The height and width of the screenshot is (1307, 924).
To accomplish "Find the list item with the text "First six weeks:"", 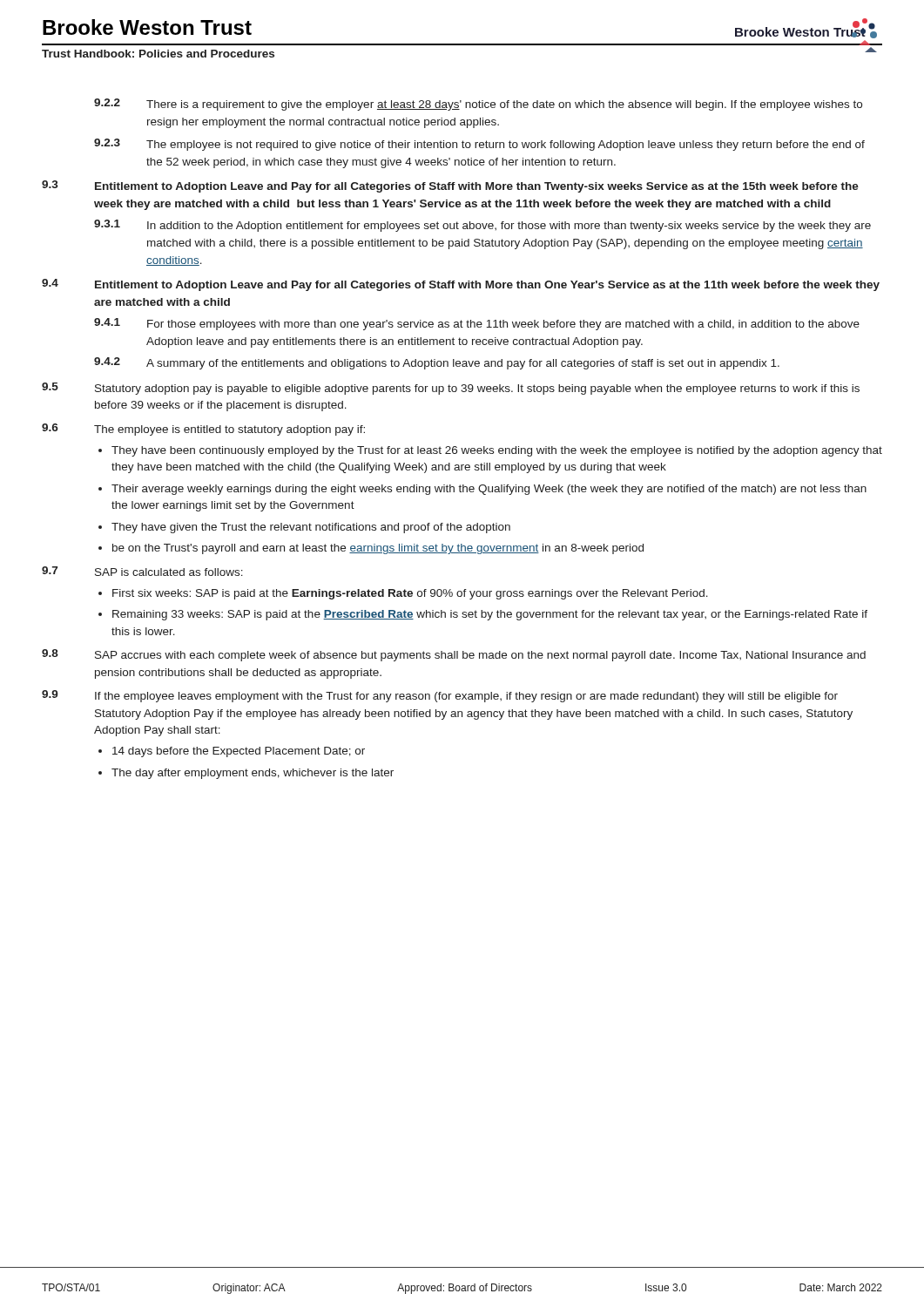I will tap(410, 592).
